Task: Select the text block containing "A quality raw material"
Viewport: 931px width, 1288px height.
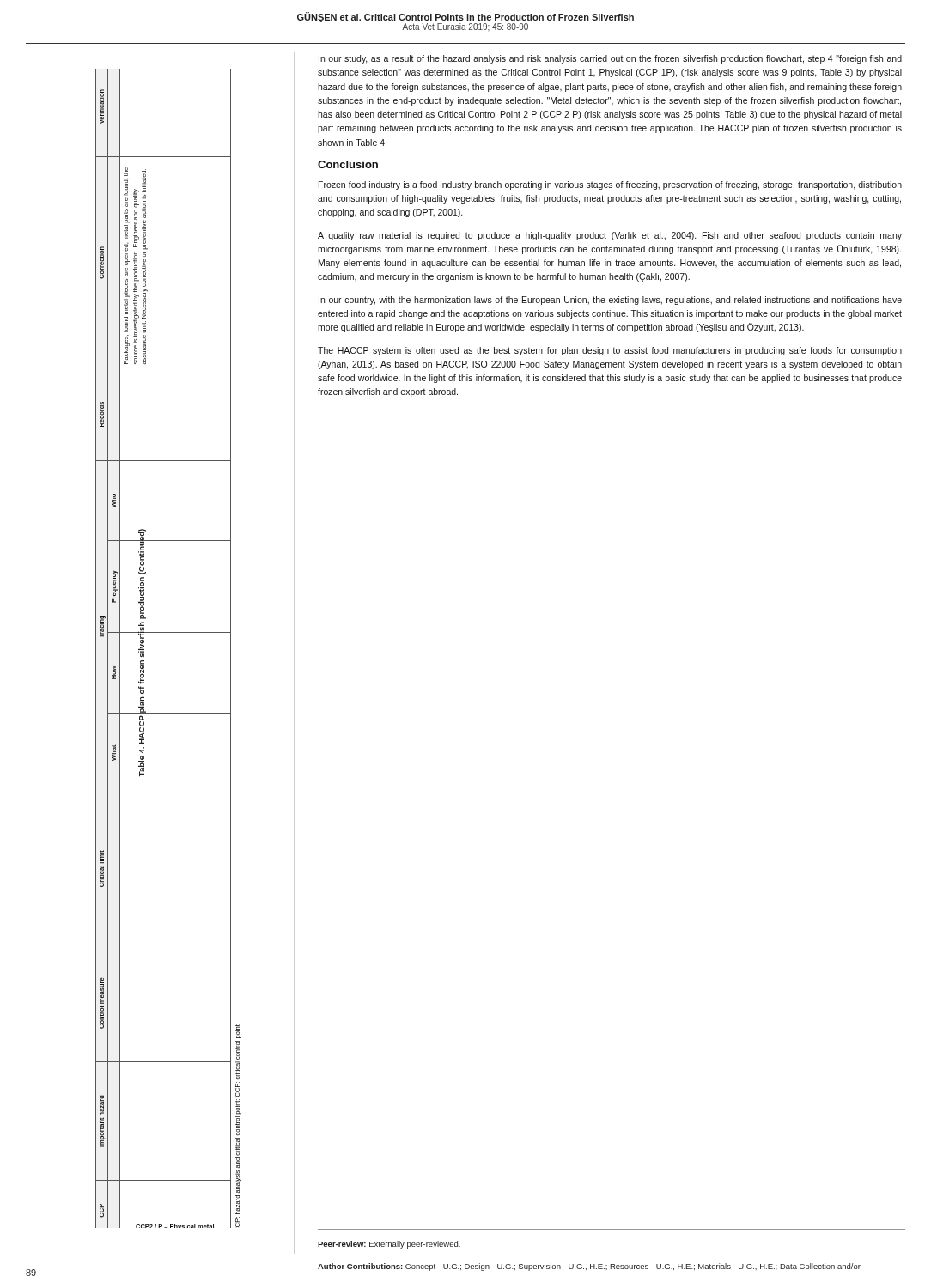Action: (x=610, y=256)
